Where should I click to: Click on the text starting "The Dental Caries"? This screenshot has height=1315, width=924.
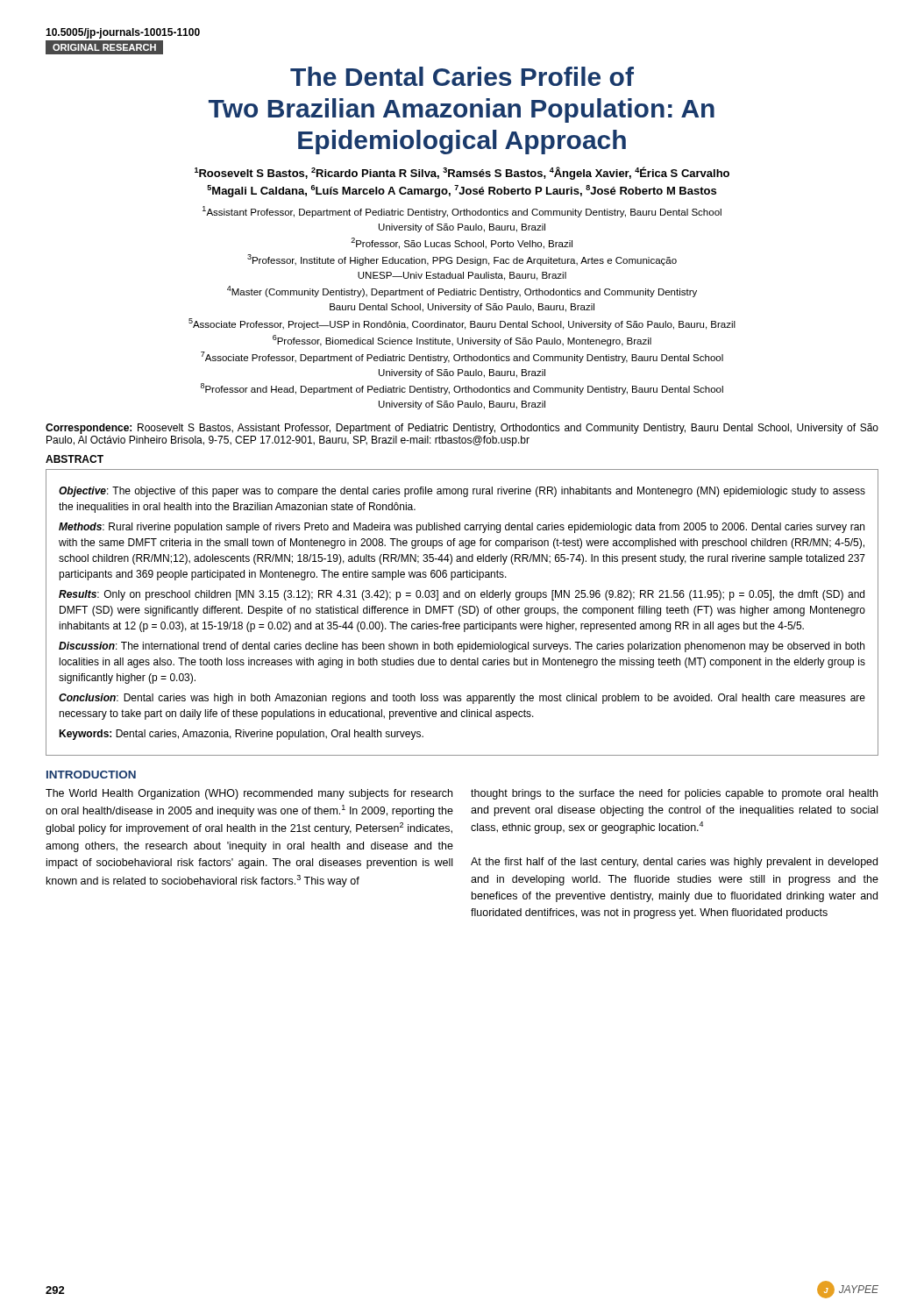point(462,109)
